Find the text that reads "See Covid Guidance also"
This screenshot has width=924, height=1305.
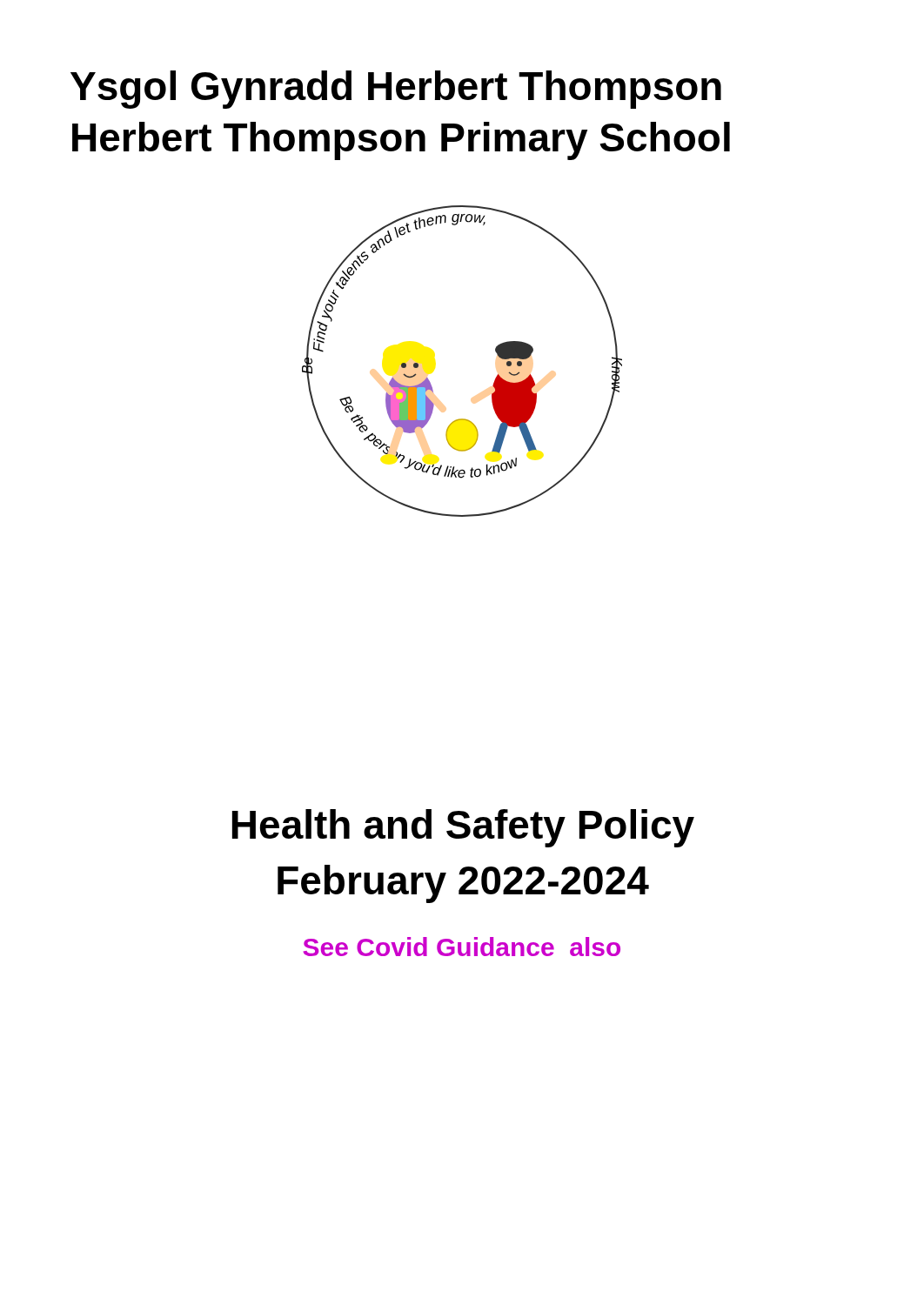462,947
